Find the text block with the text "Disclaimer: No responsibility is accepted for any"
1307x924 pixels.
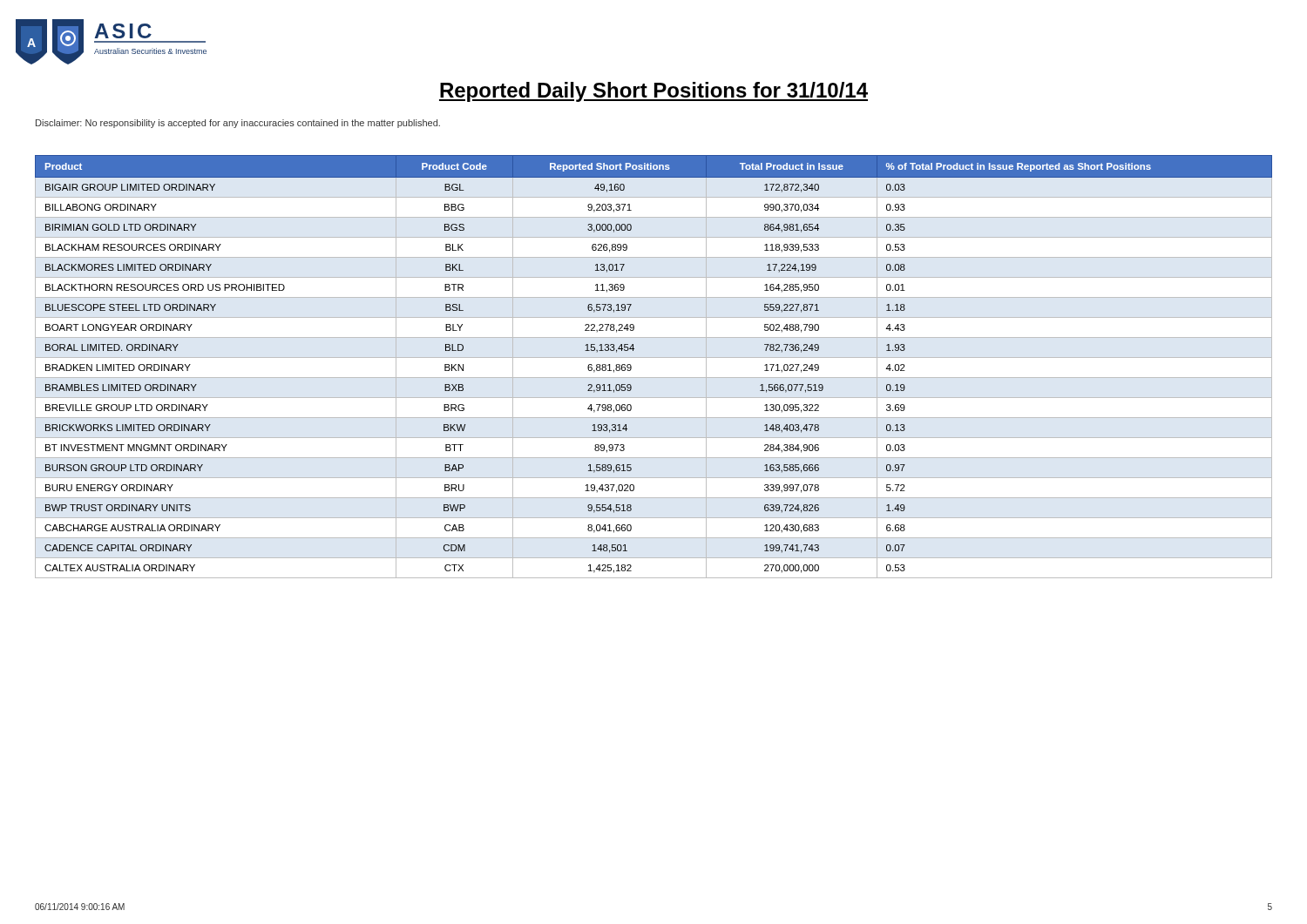click(238, 123)
